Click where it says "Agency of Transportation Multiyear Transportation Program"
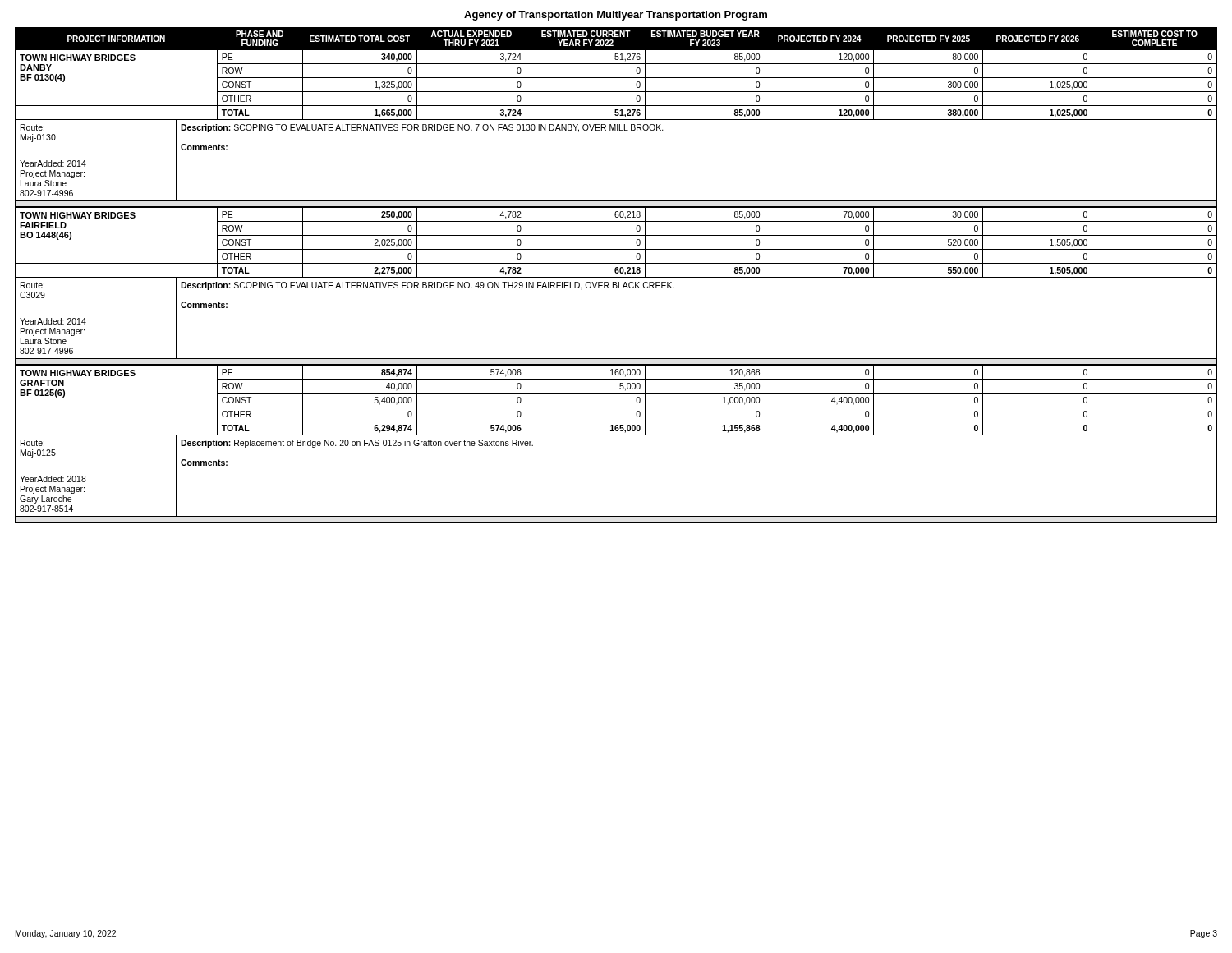Screen dimensions: 953x1232 [616, 14]
